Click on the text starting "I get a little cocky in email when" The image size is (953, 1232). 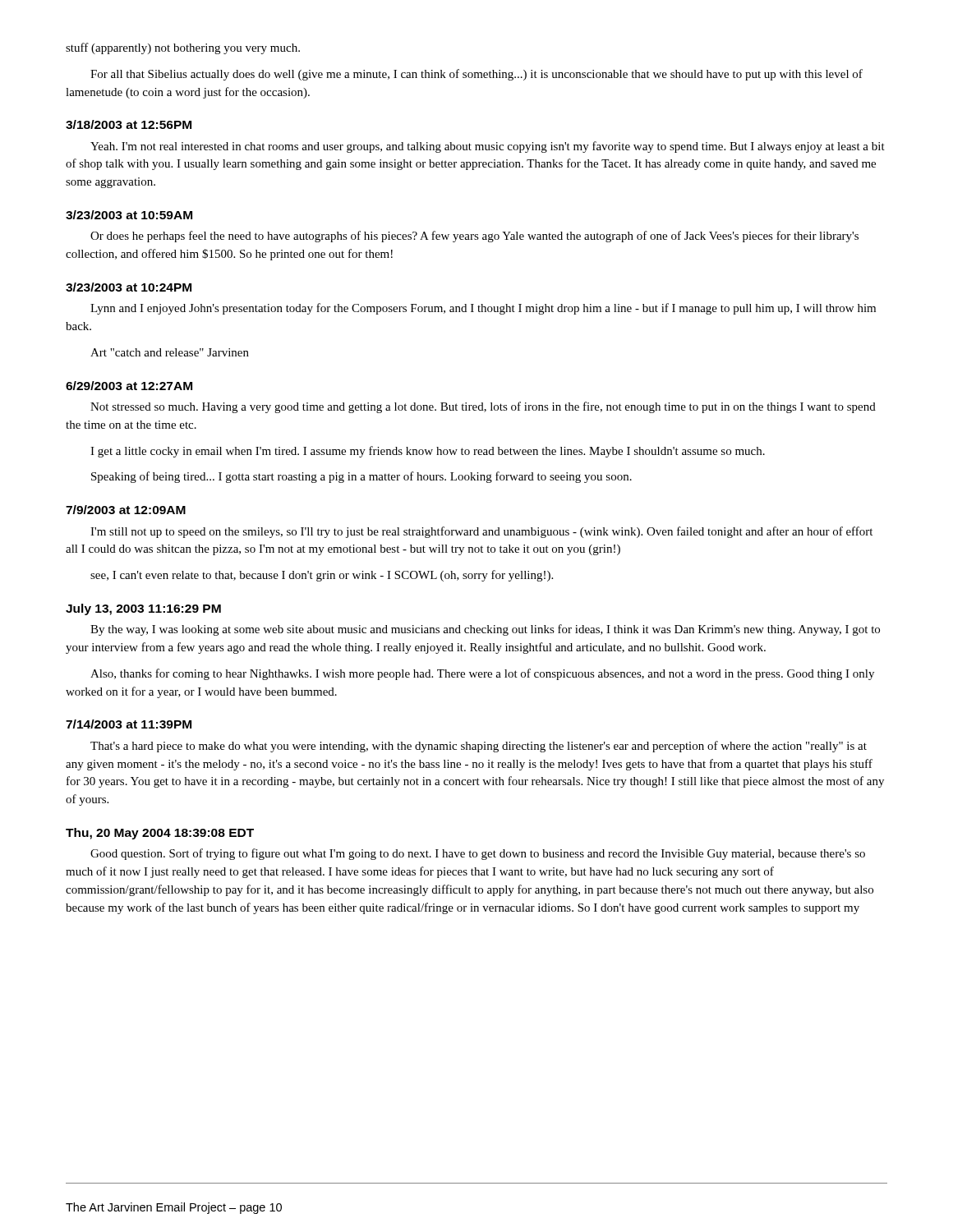point(476,451)
